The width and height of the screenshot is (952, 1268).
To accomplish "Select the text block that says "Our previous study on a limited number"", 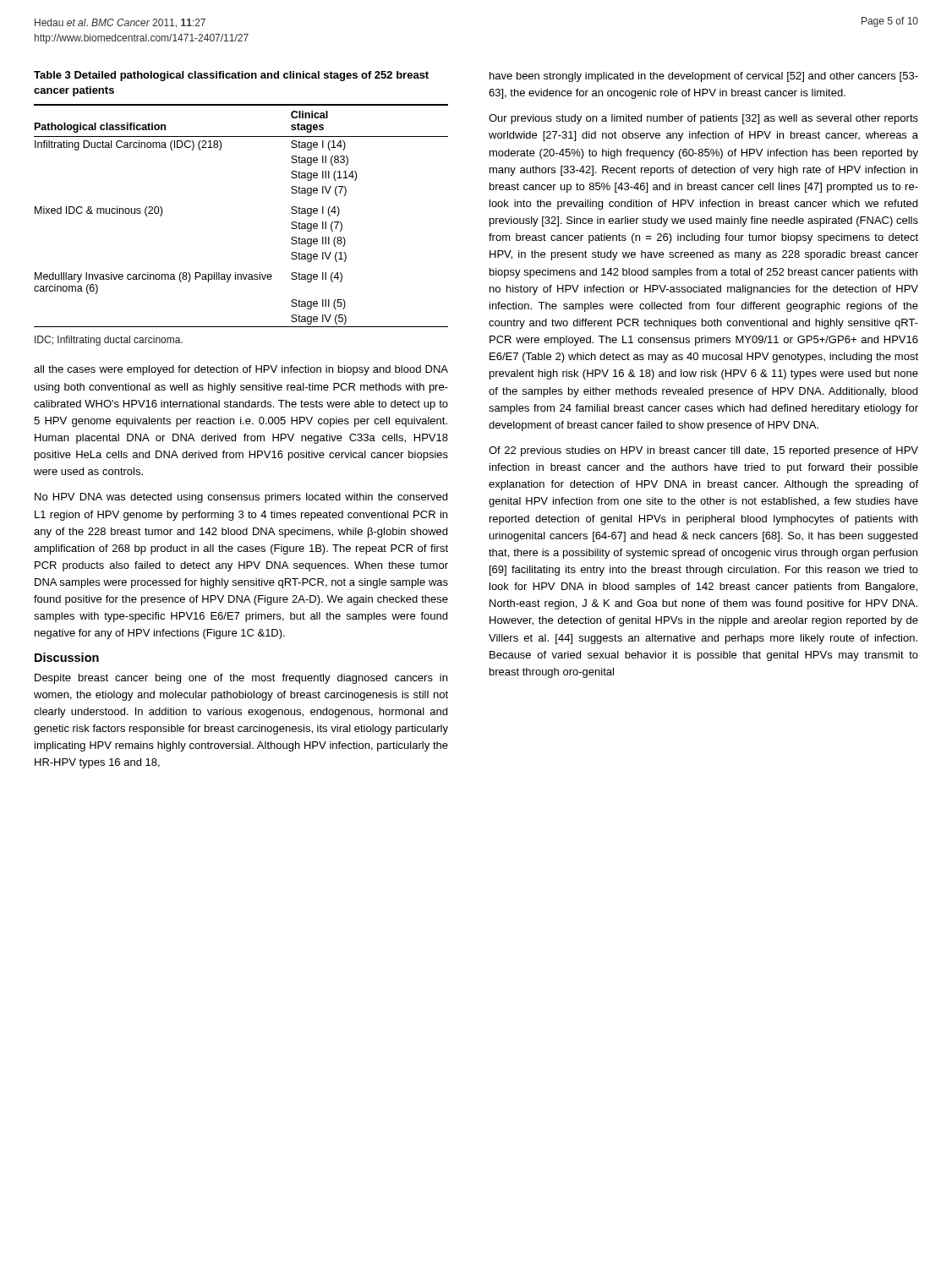I will pyautogui.click(x=703, y=271).
